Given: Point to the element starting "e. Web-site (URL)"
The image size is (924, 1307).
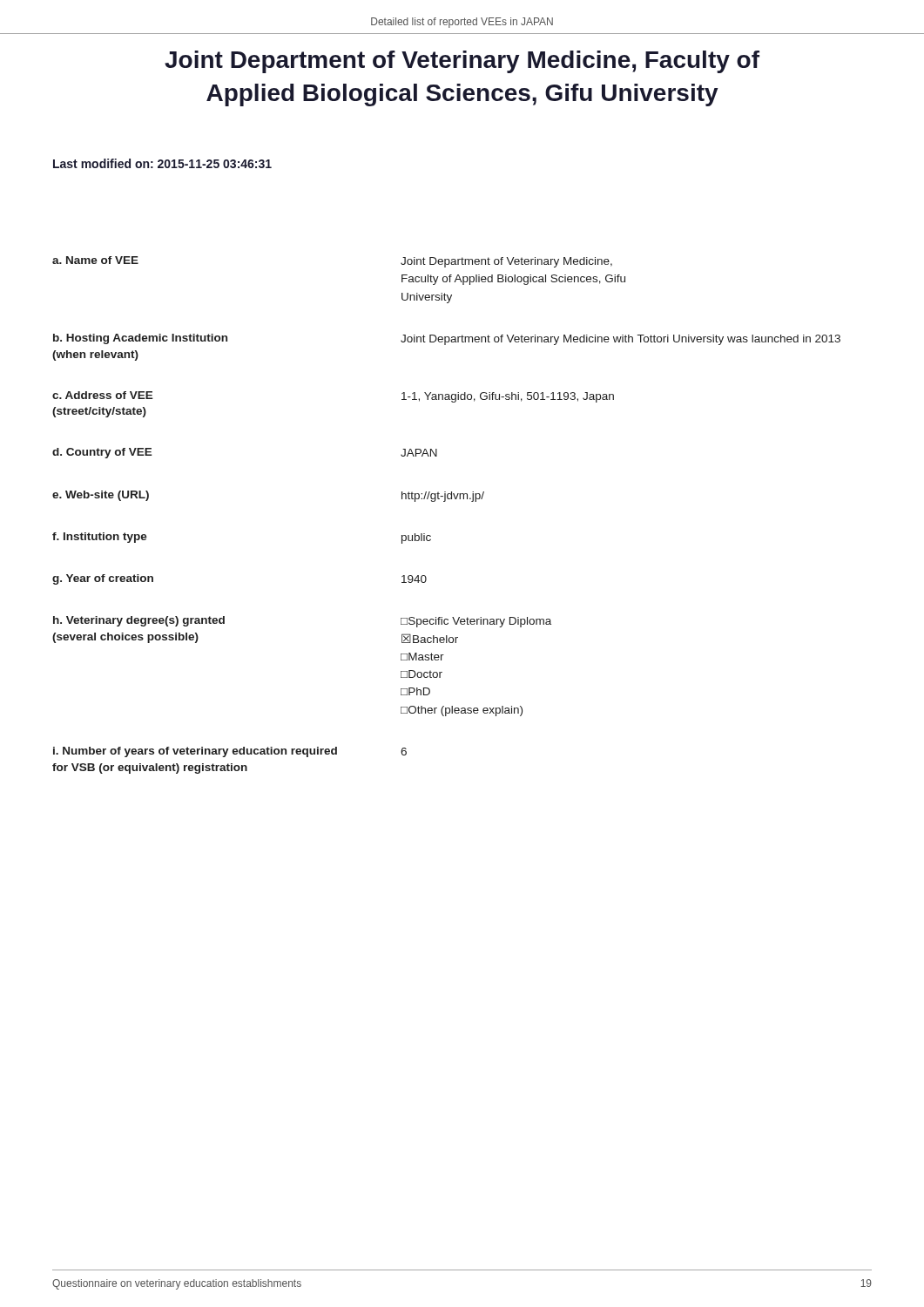Looking at the screenshot, I should pyautogui.click(x=462, y=496).
